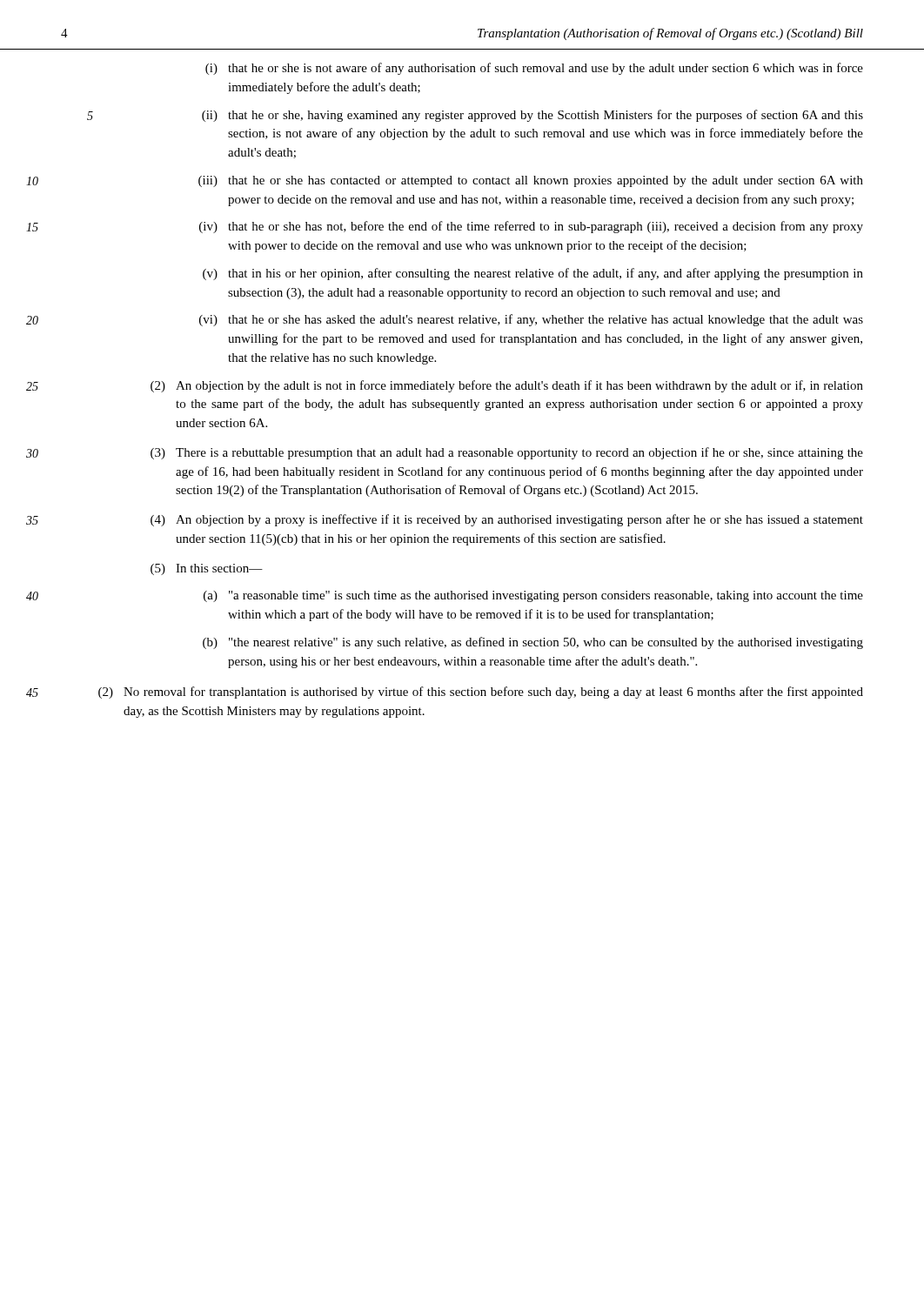Click on the text block that reads "(4) An objection by a proxy"
The image size is (924, 1305).
coord(488,530)
